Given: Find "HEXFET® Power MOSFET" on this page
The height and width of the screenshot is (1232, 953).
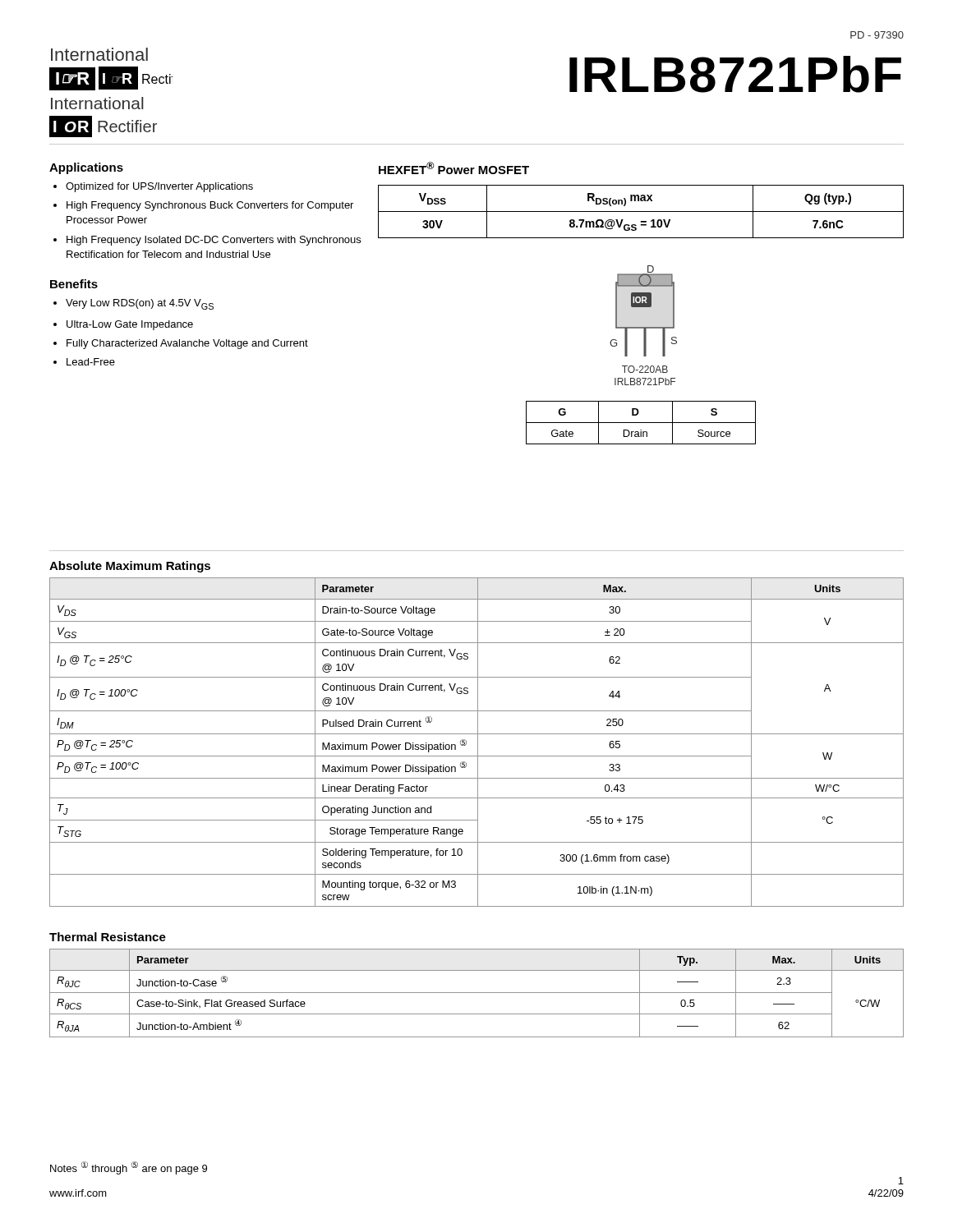Looking at the screenshot, I should pyautogui.click(x=454, y=168).
